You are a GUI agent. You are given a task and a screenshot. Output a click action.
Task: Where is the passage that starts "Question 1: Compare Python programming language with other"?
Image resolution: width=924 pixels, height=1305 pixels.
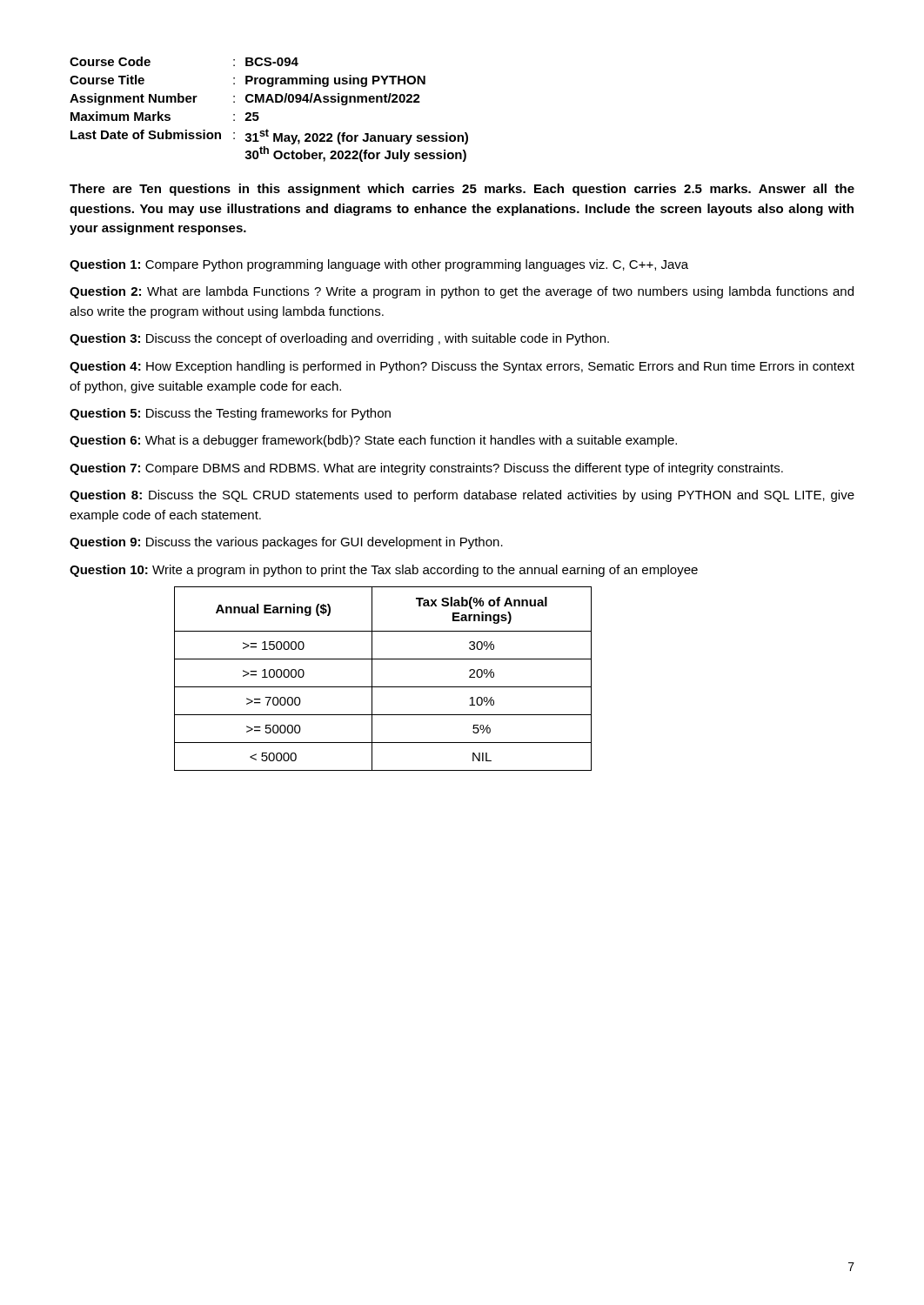click(x=379, y=264)
